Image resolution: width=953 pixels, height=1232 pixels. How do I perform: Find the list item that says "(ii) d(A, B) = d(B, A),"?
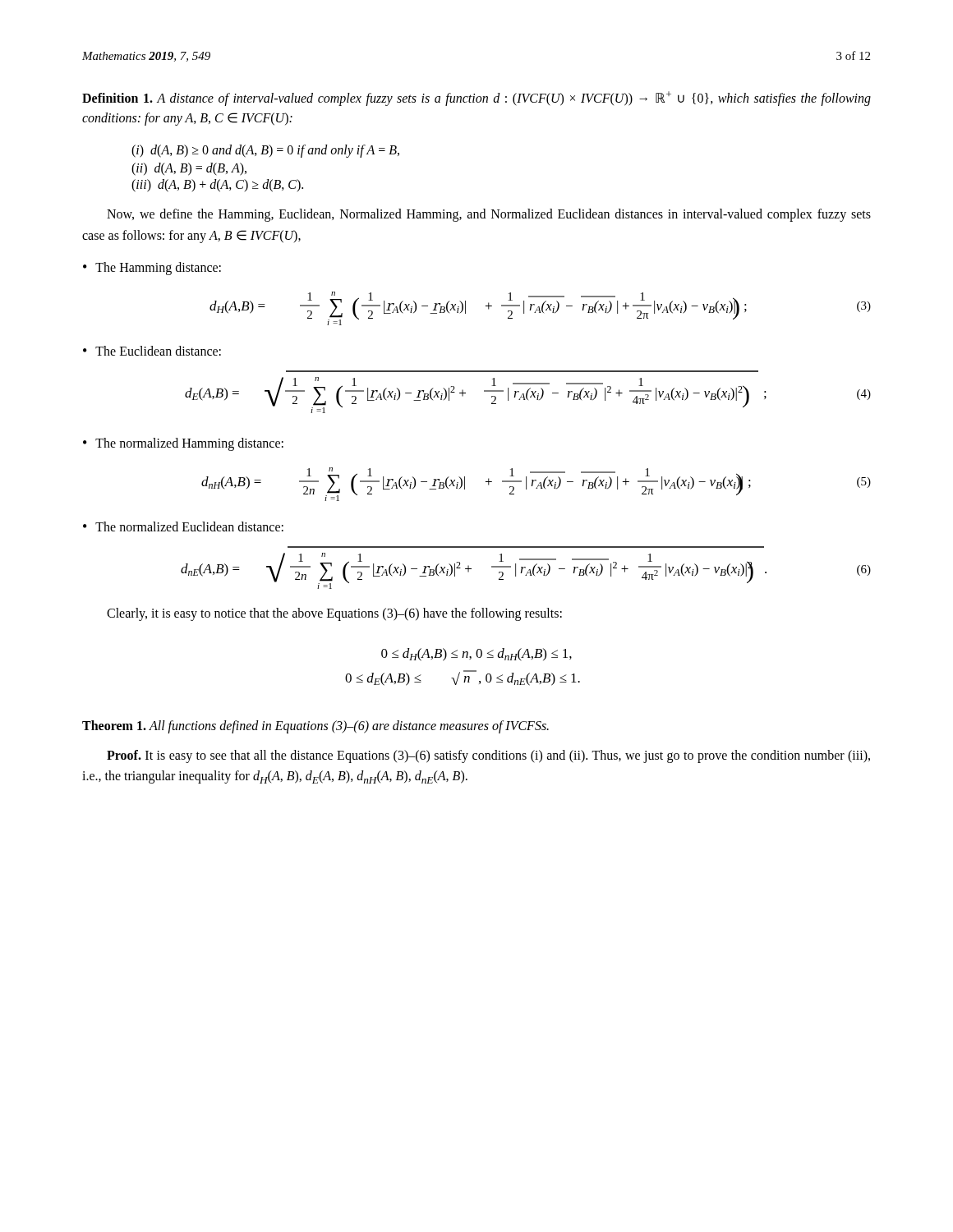[x=189, y=168]
